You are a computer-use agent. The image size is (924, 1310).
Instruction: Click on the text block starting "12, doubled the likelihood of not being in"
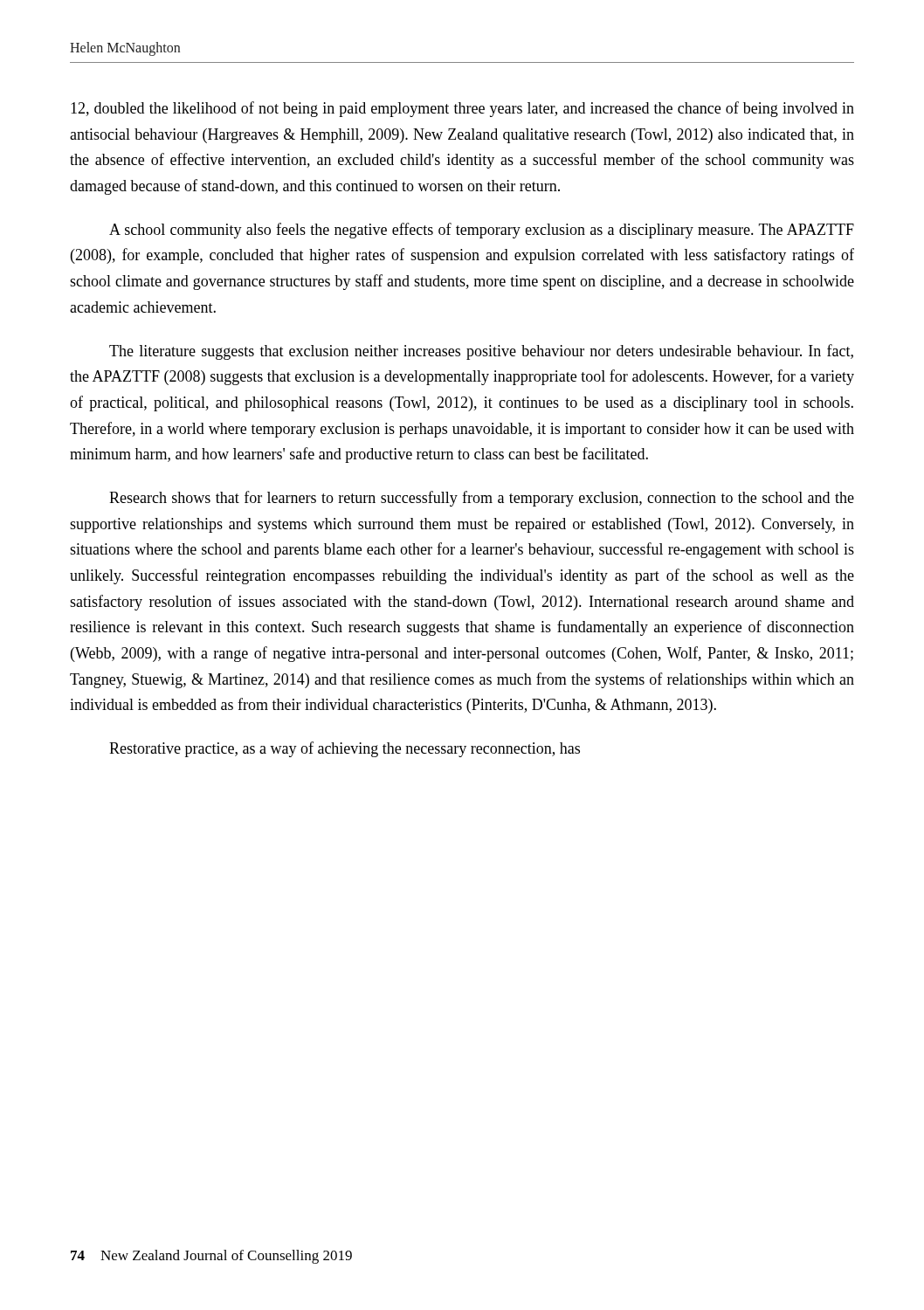tap(462, 148)
